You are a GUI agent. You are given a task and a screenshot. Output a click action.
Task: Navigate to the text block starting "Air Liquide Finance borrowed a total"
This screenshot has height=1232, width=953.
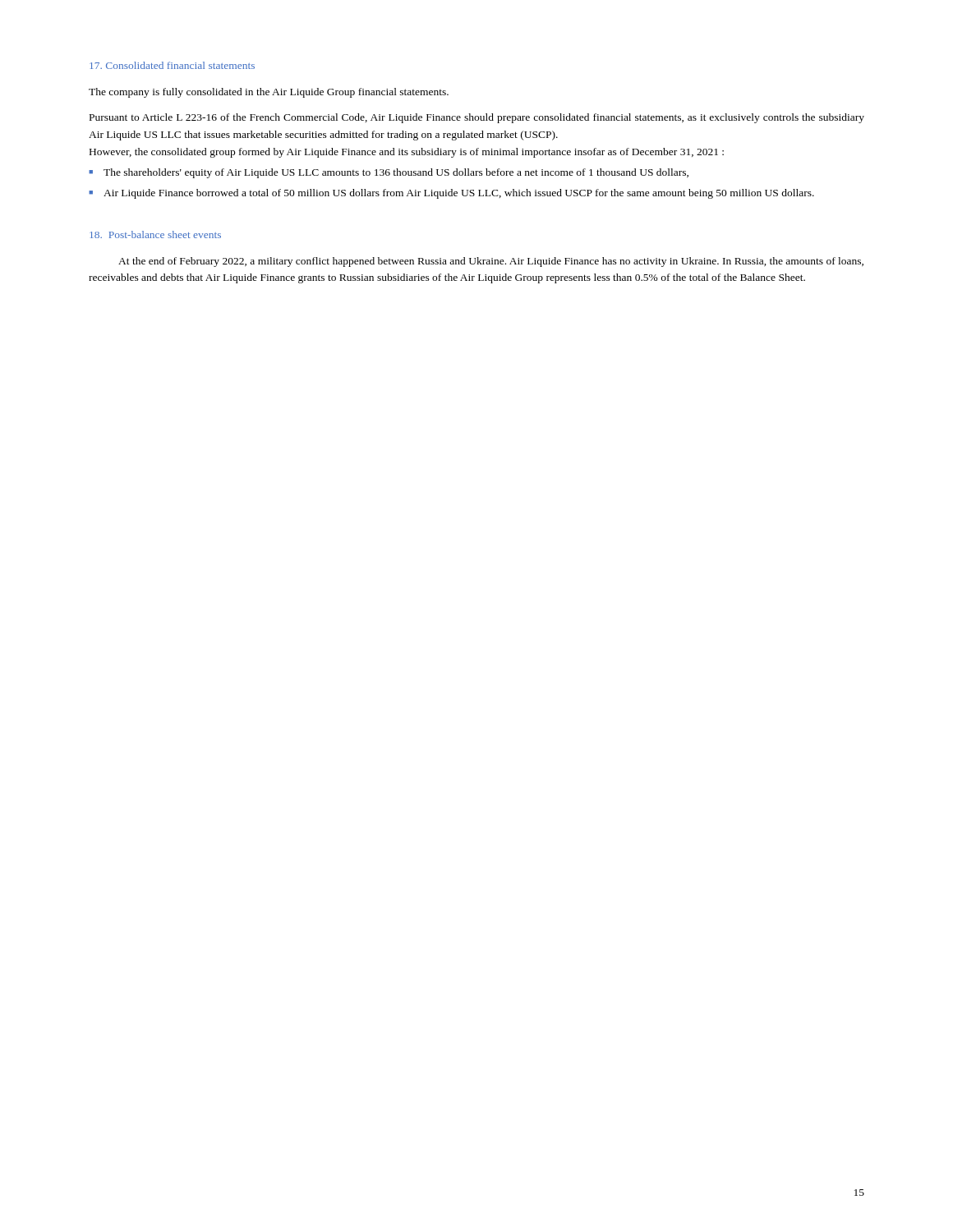tap(459, 192)
